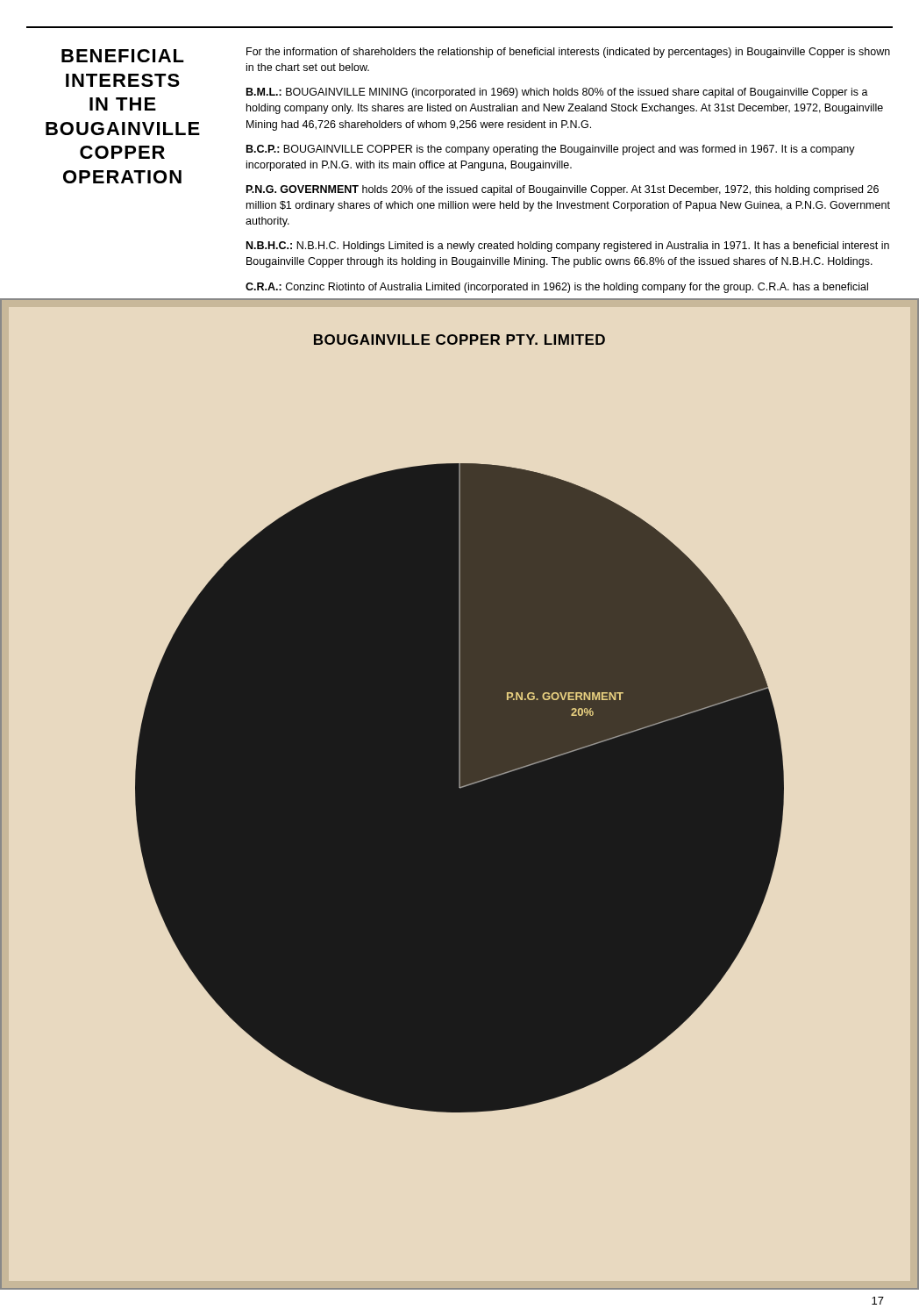The height and width of the screenshot is (1316, 919).
Task: Locate the block of text that opens with "B.M.L.: BOUGAINVILLE MINING (incorporated in"
Action: click(x=564, y=108)
